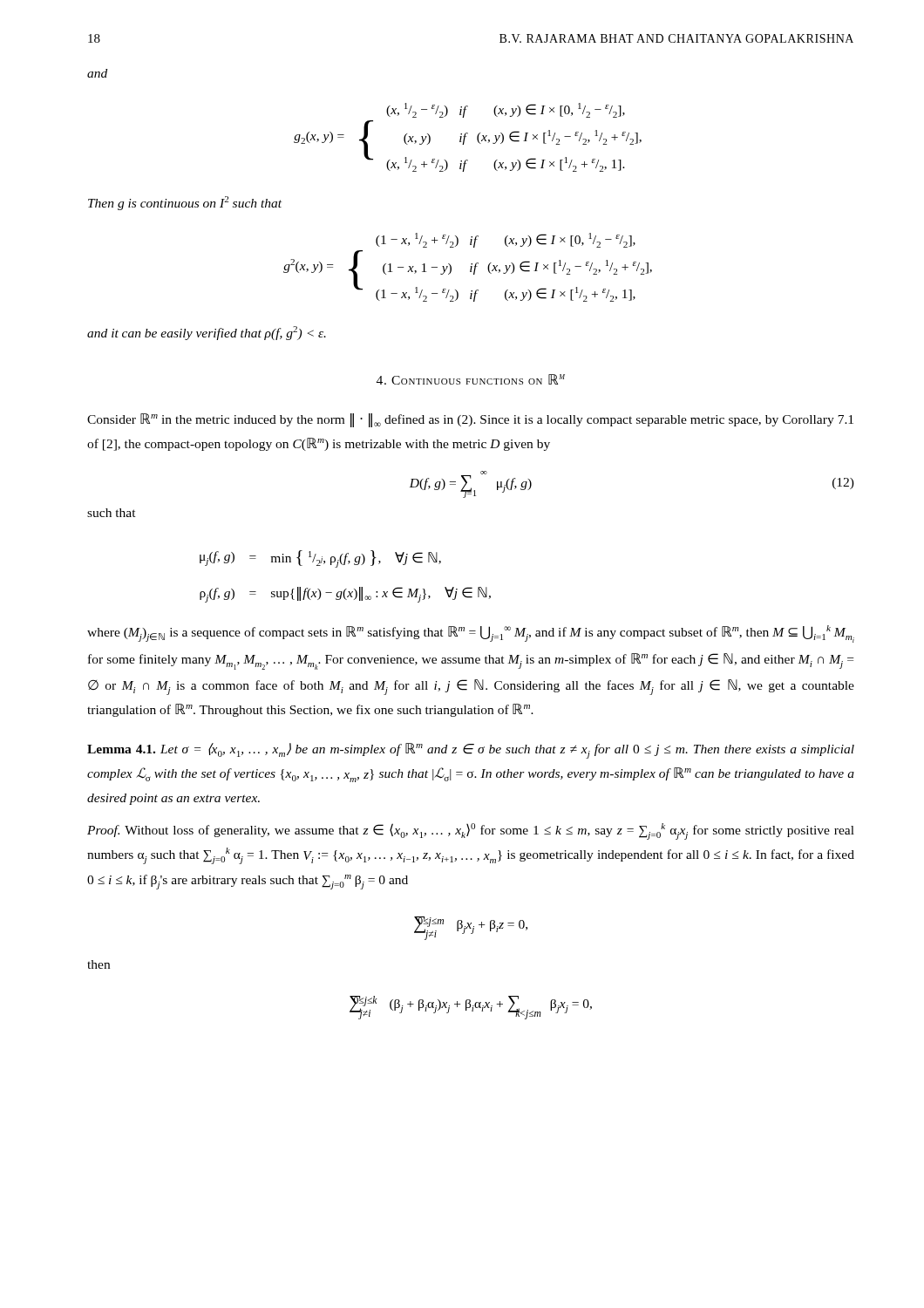Find the region starting "and it can be easily verified"
The width and height of the screenshot is (924, 1308).
207,332
